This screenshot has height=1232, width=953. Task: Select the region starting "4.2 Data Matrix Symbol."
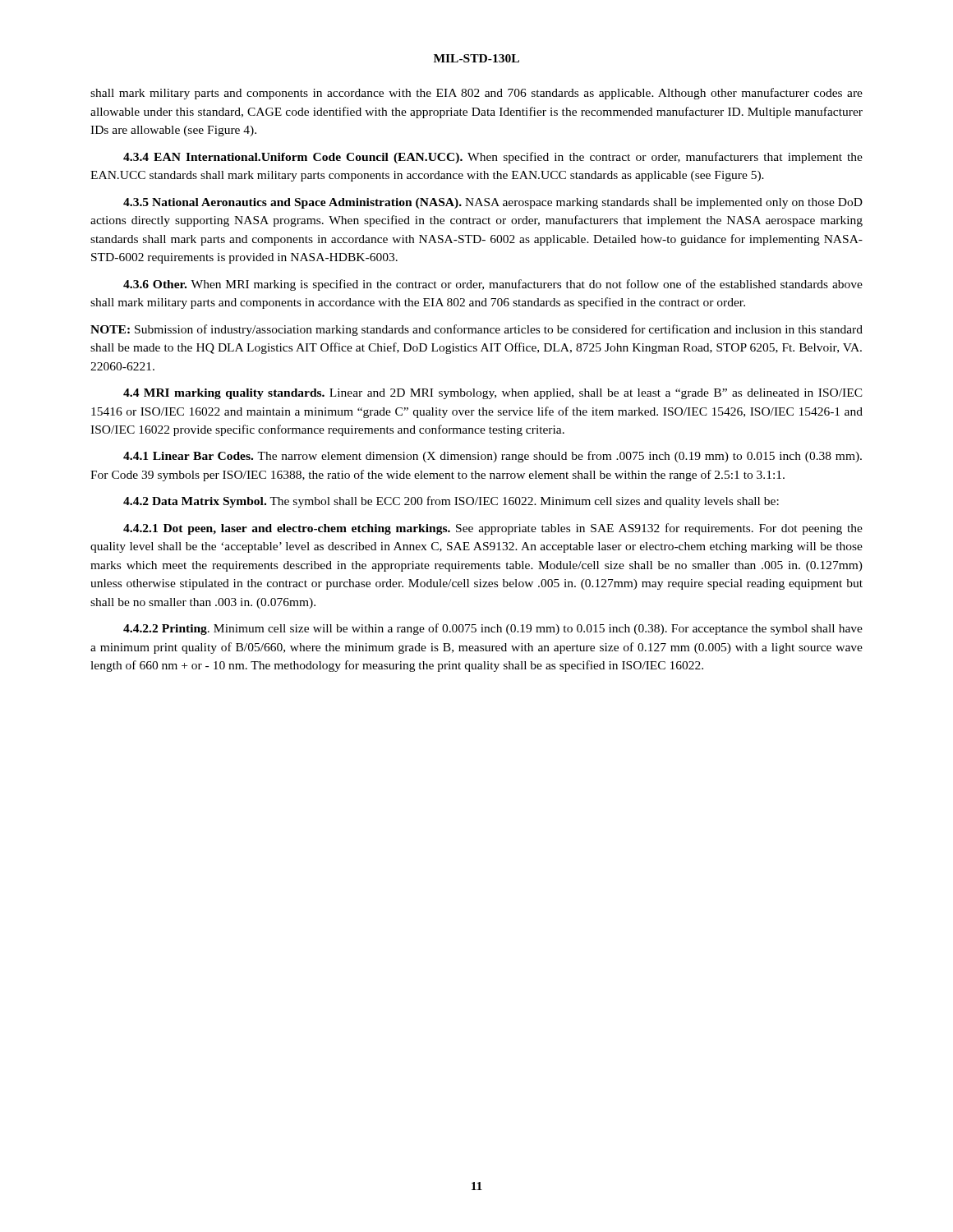[x=451, y=501]
